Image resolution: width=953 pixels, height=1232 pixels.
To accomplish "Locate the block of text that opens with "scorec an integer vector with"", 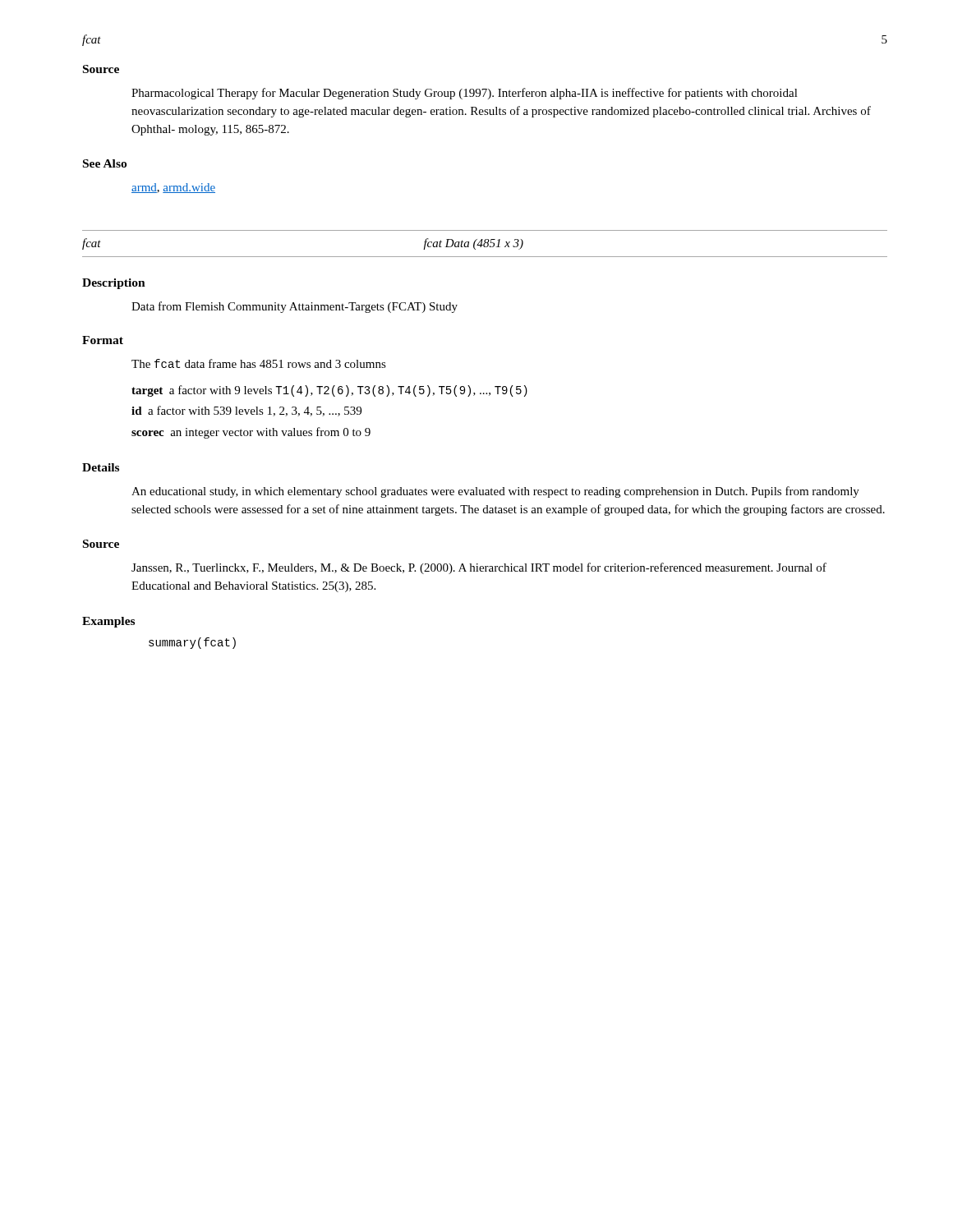I will pyautogui.click(x=251, y=432).
